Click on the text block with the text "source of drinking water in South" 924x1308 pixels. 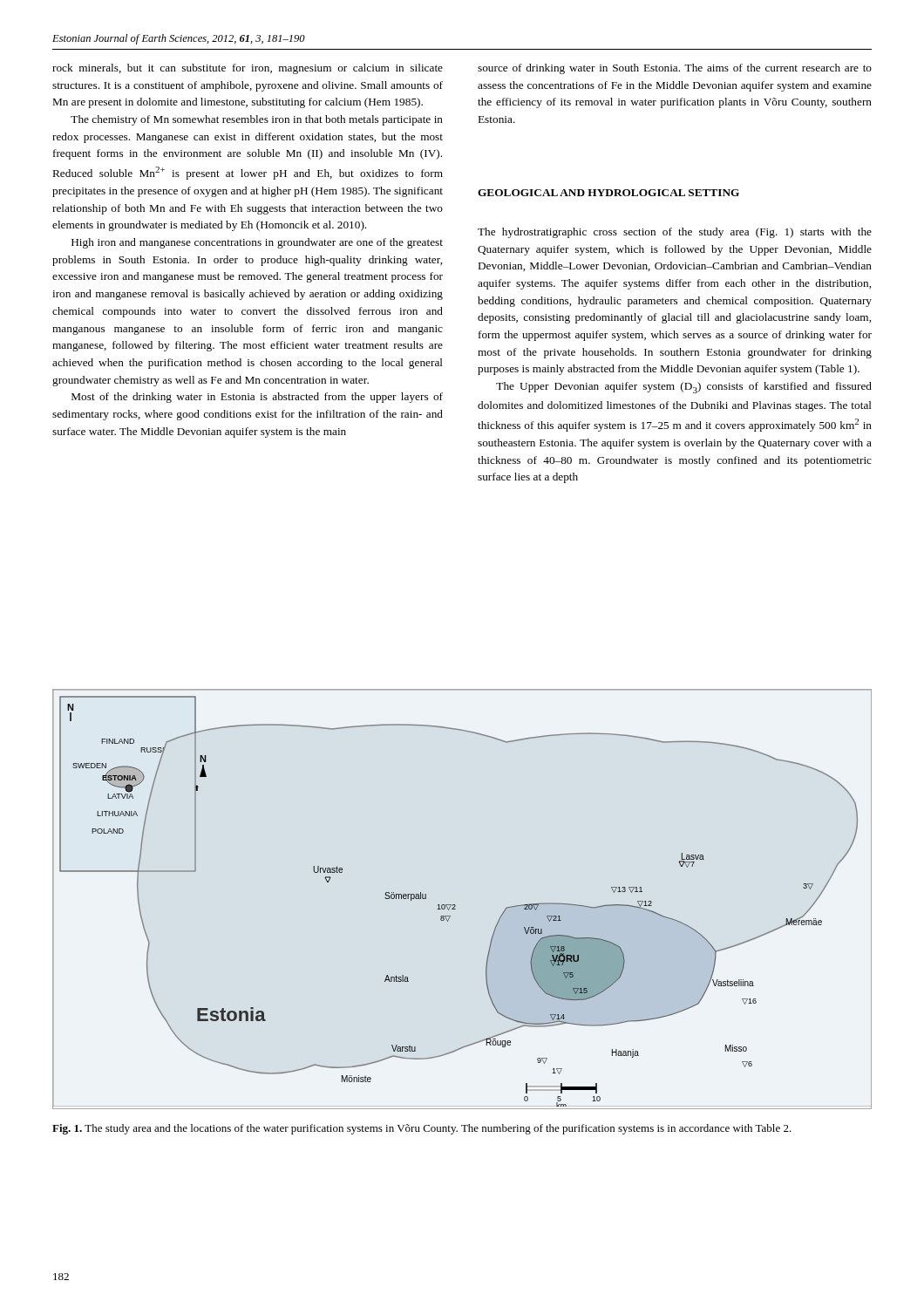pos(675,94)
